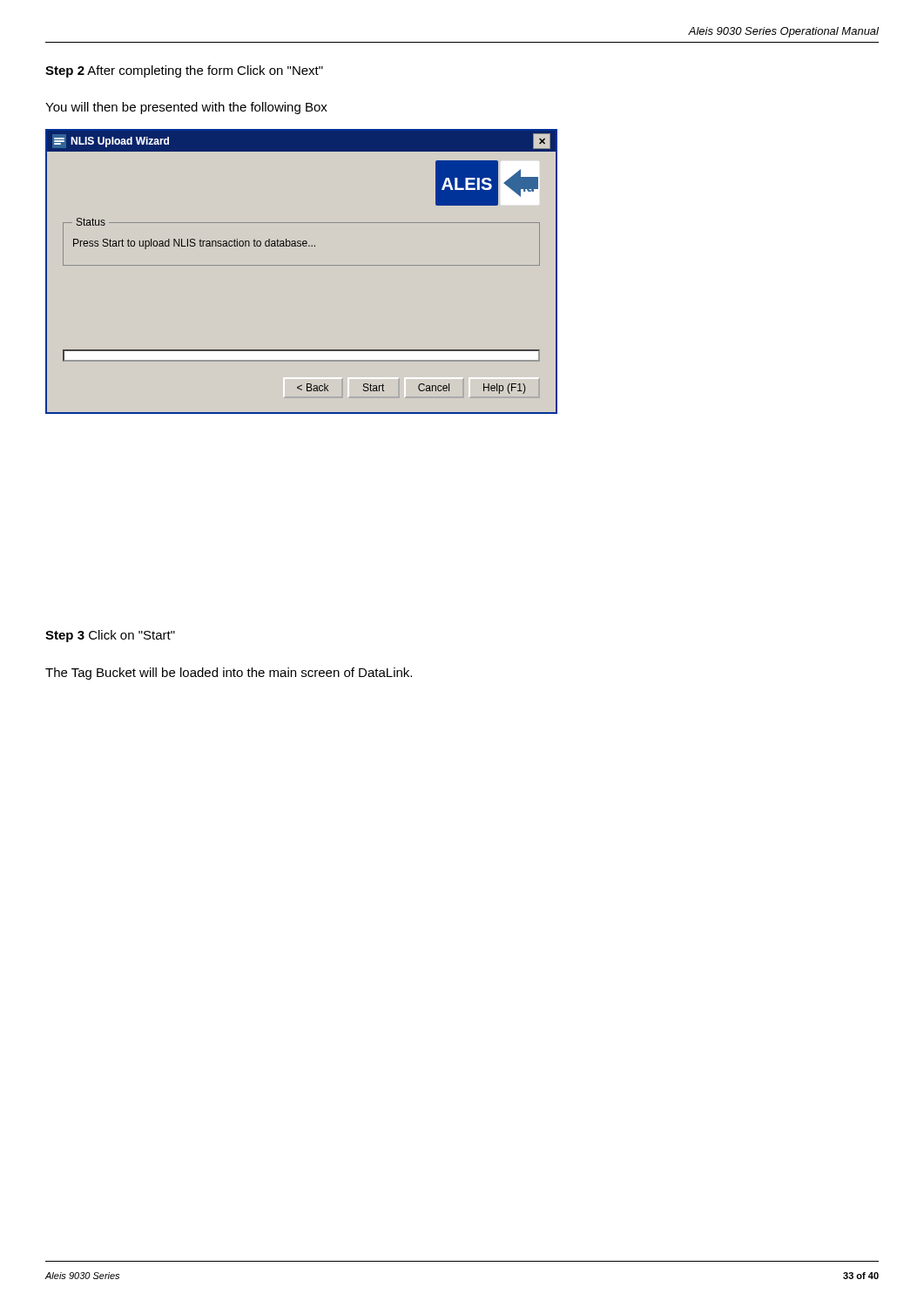This screenshot has height=1307, width=924.
Task: Find the block starting "Step 3 Click"
Action: point(110,635)
